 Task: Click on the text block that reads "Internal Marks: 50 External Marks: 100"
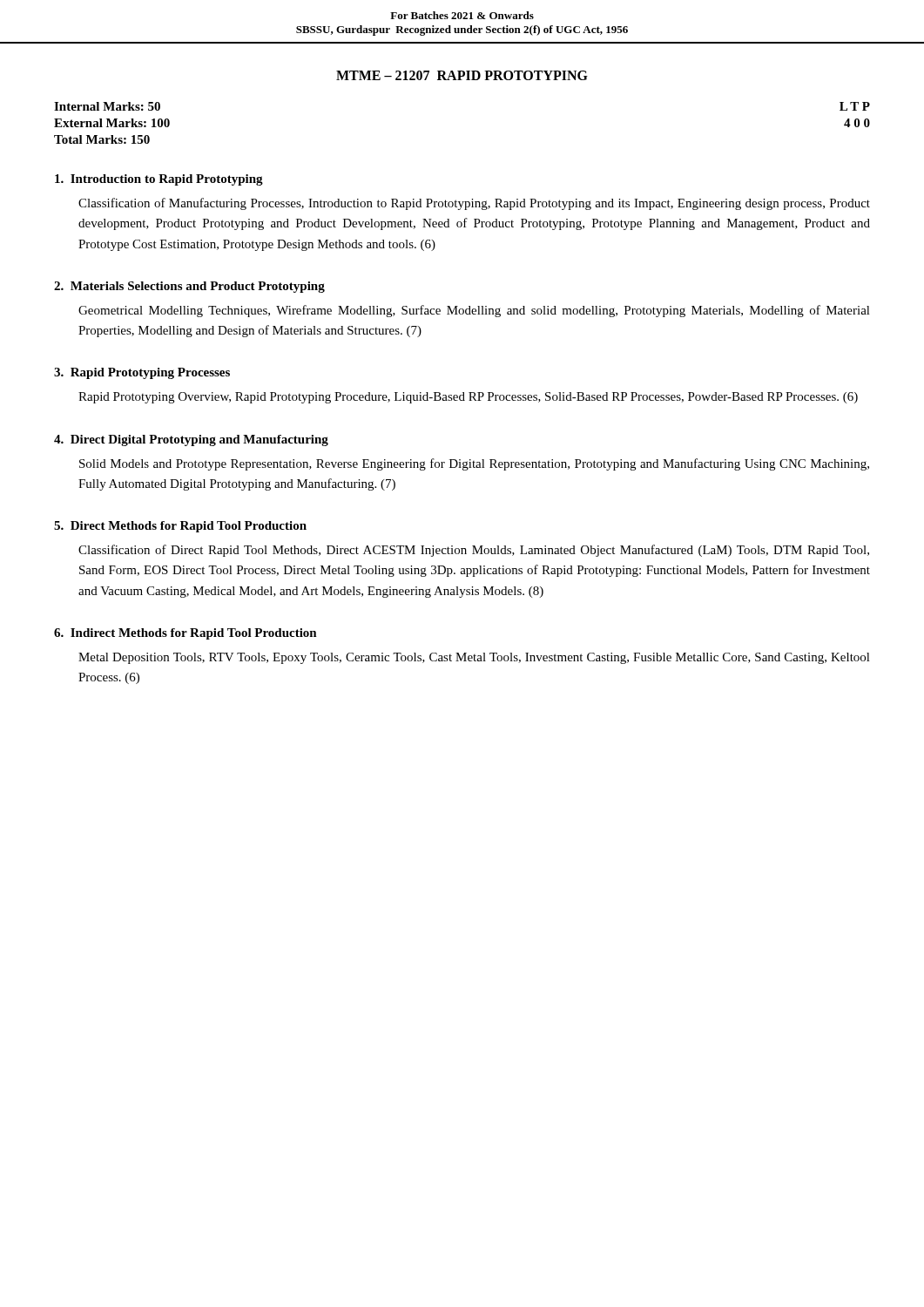click(x=112, y=123)
